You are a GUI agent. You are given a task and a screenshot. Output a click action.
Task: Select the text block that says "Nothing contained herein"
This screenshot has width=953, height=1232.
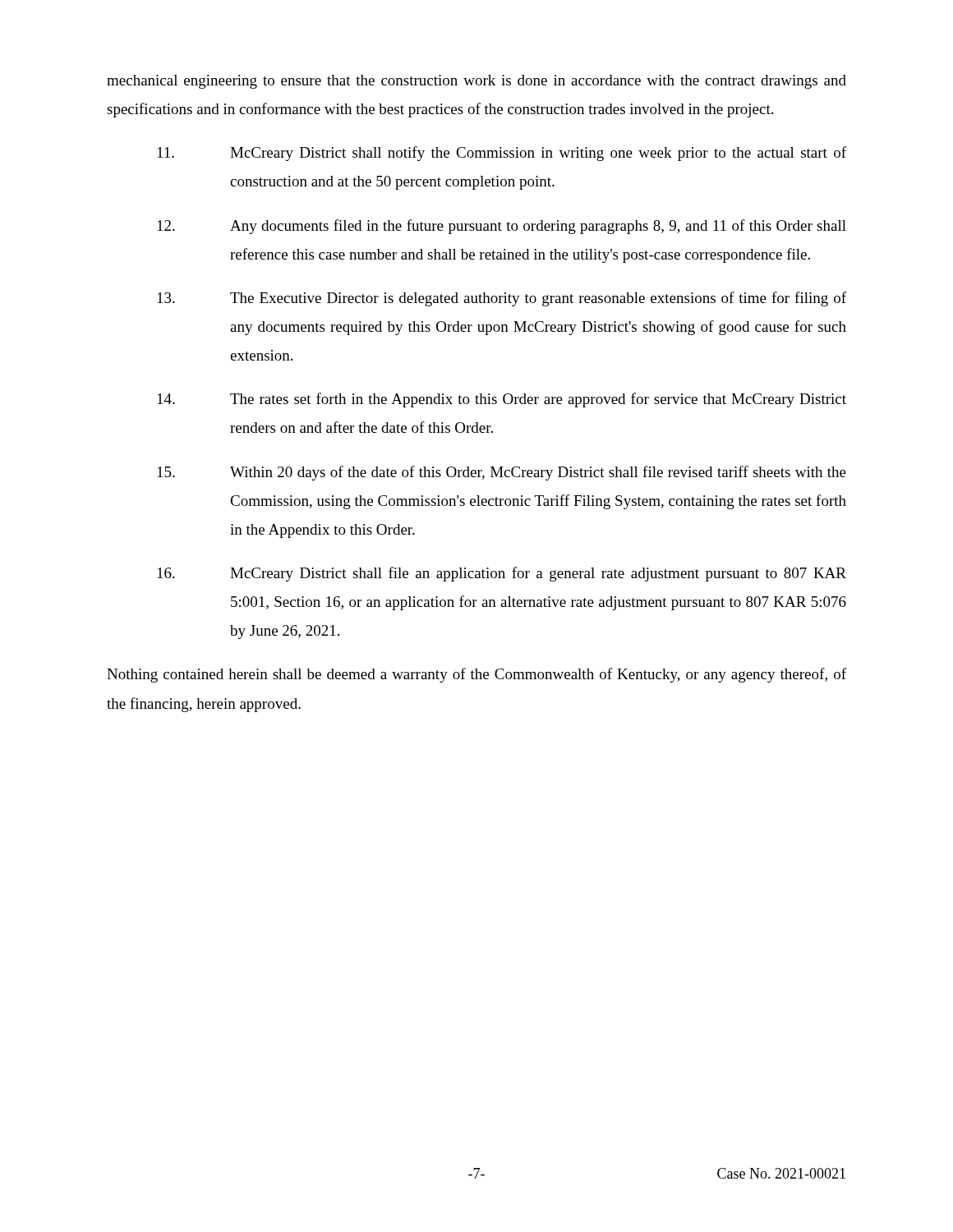[476, 689]
